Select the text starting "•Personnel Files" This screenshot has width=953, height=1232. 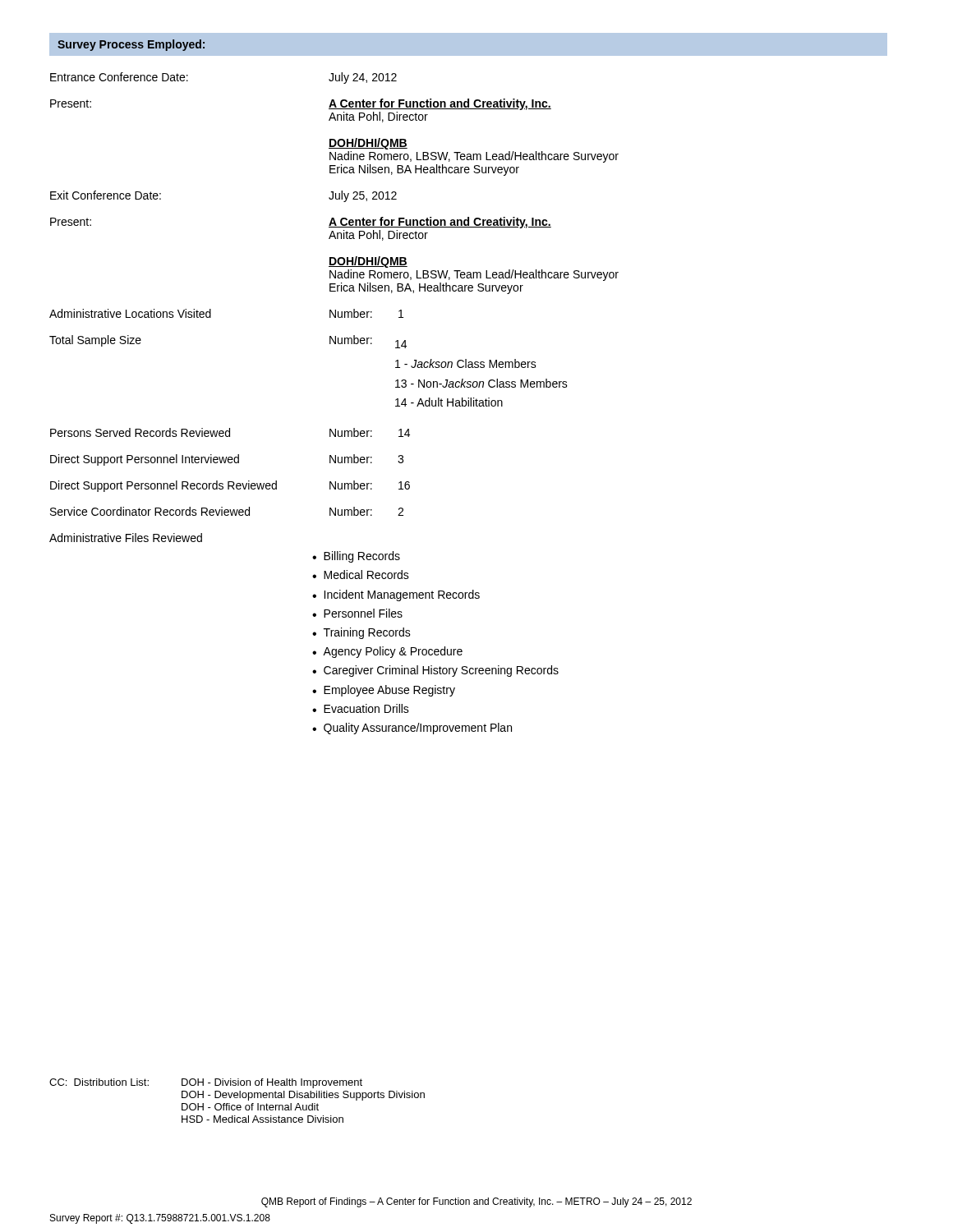click(x=357, y=615)
